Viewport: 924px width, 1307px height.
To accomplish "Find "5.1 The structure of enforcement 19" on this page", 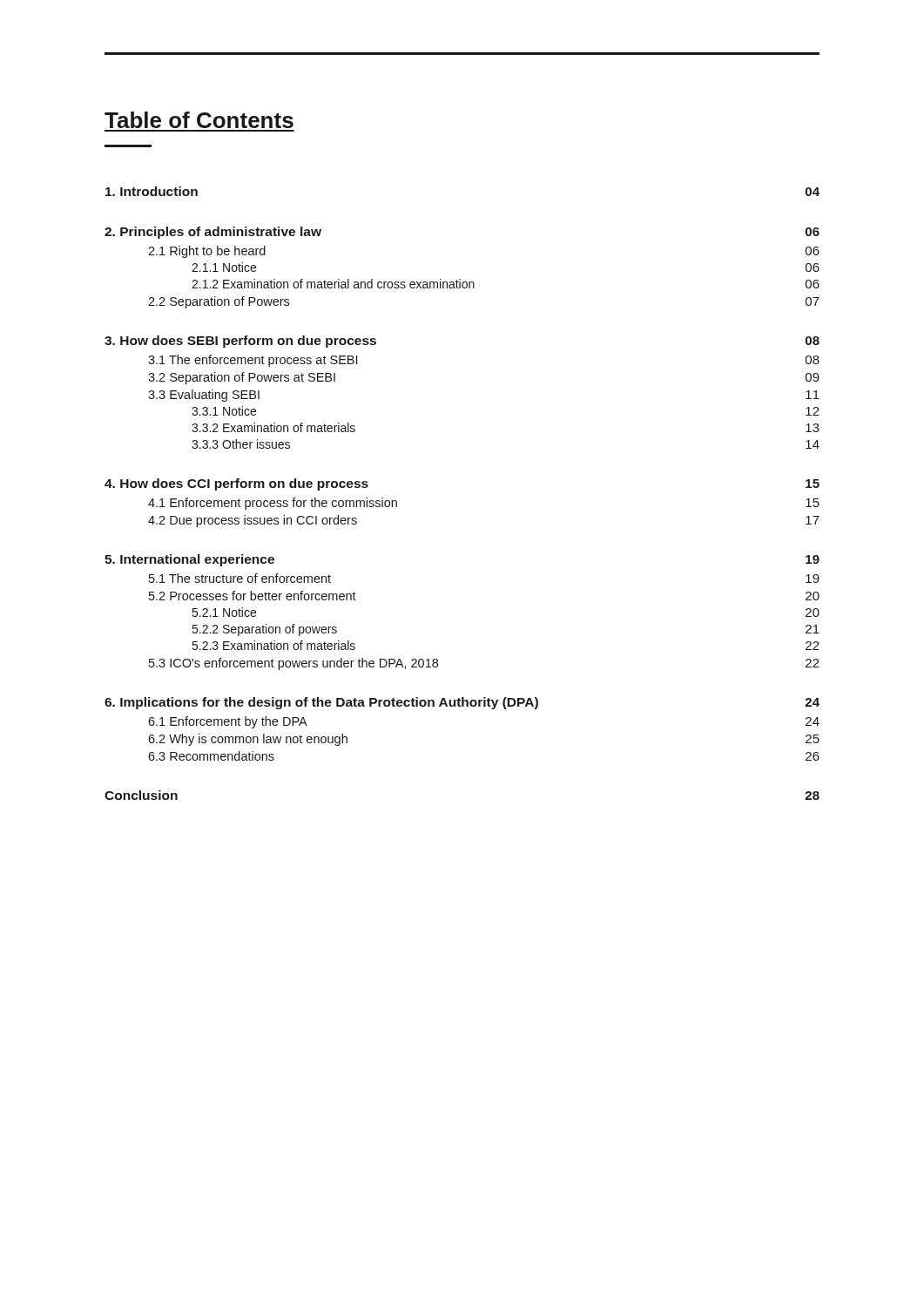I will (240, 579).
